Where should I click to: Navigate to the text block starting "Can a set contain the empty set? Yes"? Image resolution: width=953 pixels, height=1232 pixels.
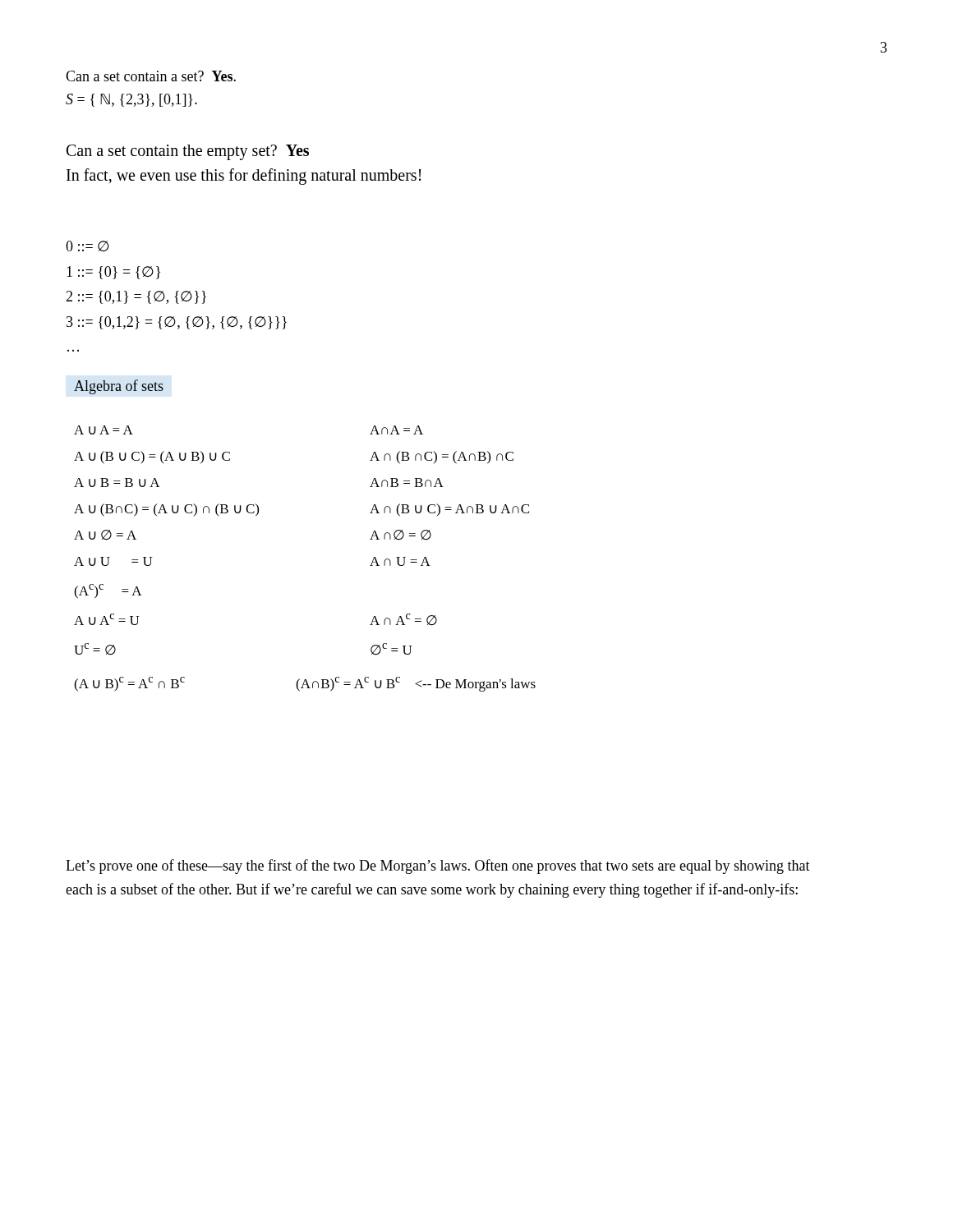click(x=244, y=163)
